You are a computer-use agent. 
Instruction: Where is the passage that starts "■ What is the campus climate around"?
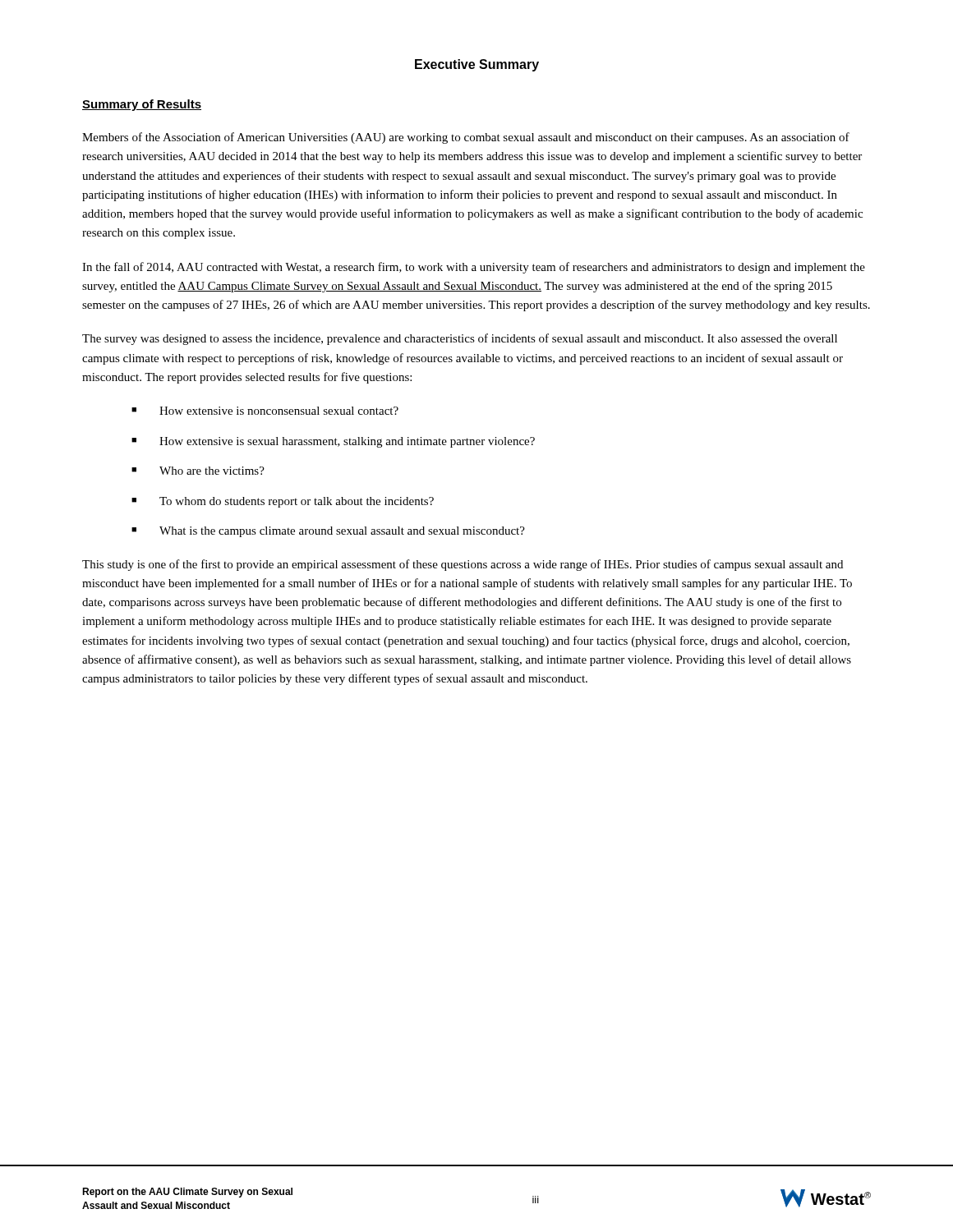point(328,531)
